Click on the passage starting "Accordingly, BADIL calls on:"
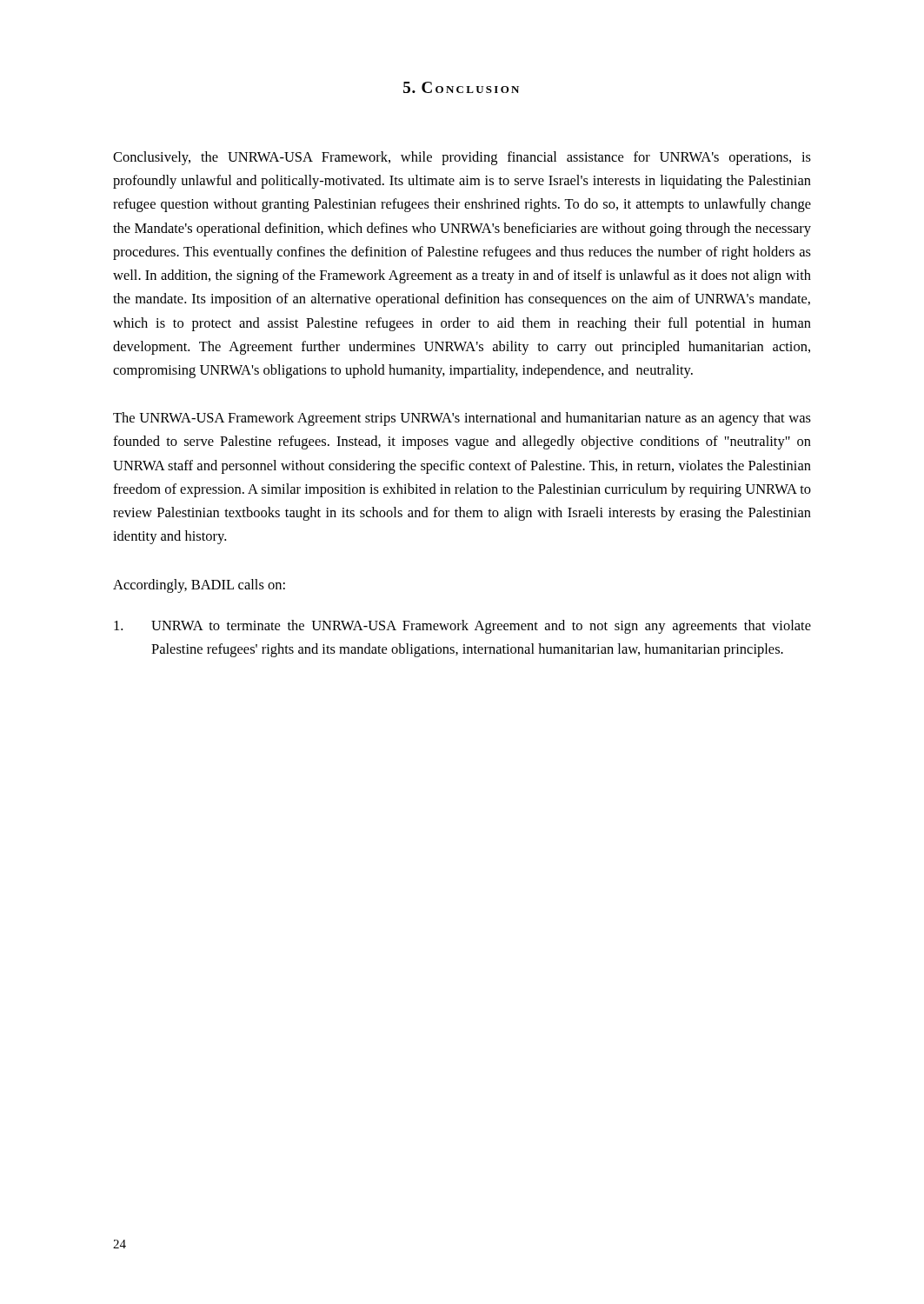This screenshot has width=924, height=1304. coord(199,584)
